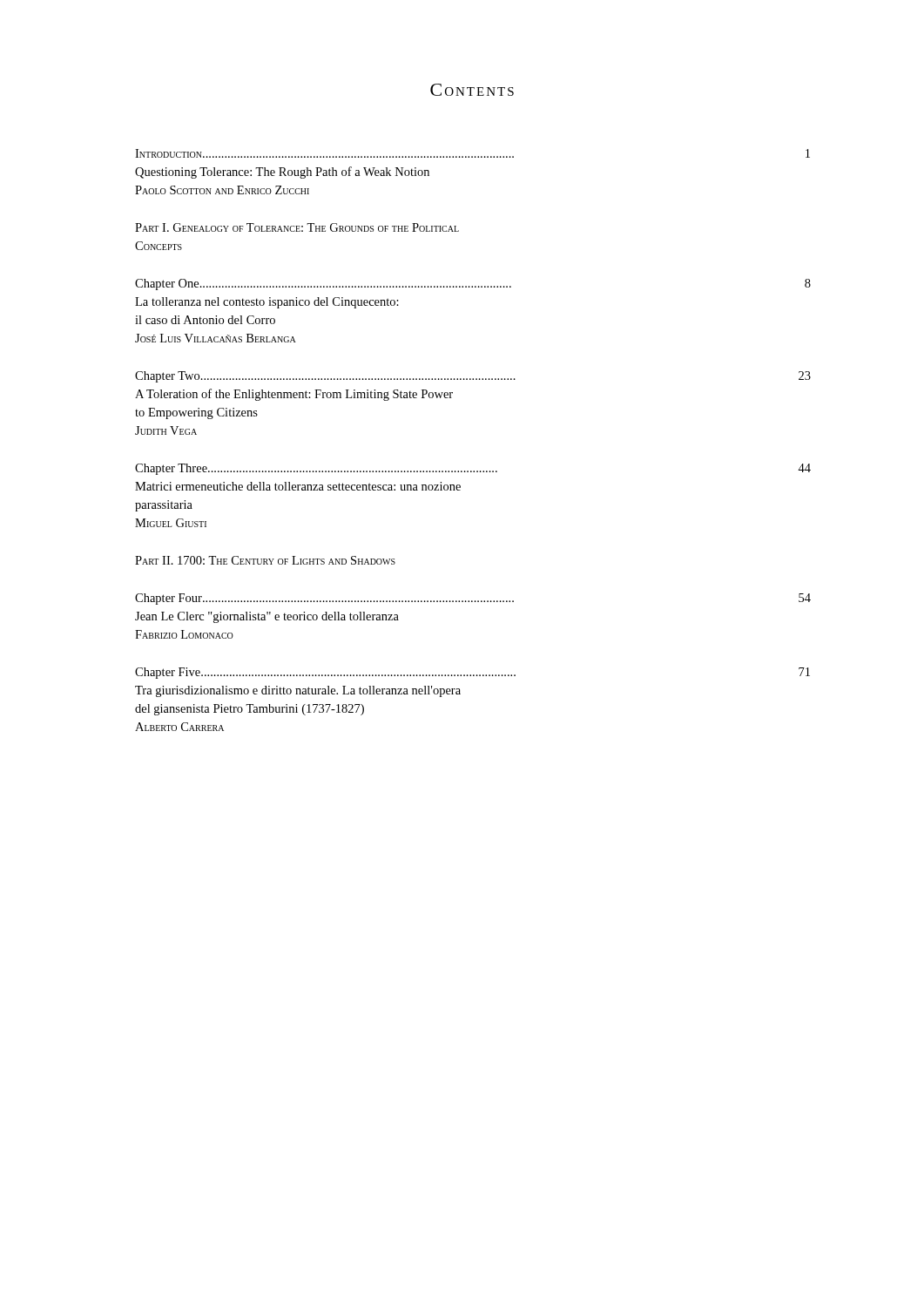Locate the section header that opens with "Part I. Genealogy of Tolerance:"

(297, 237)
